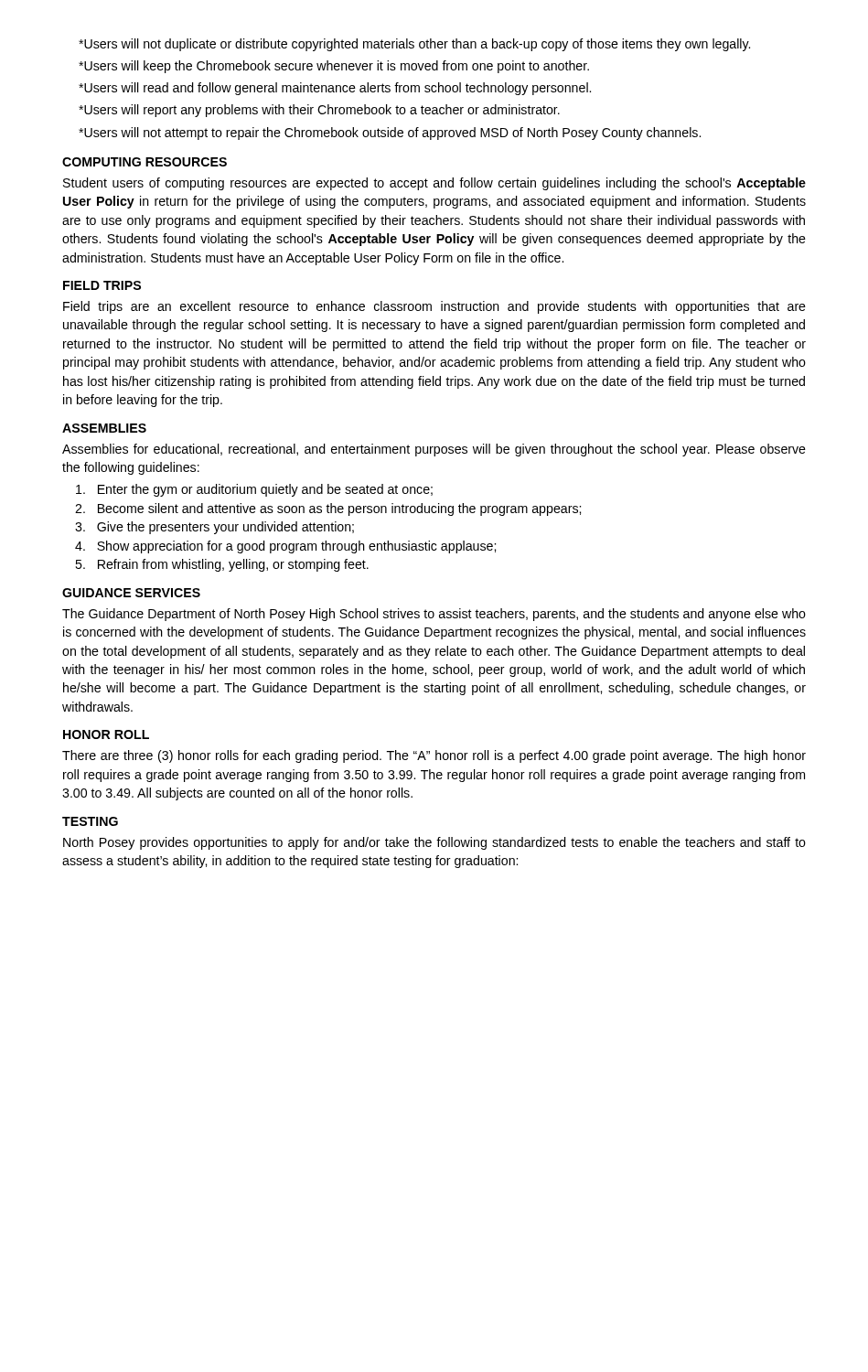Navigate to the text block starting "North Posey provides"
Viewport: 868px width, 1372px height.
(x=434, y=851)
